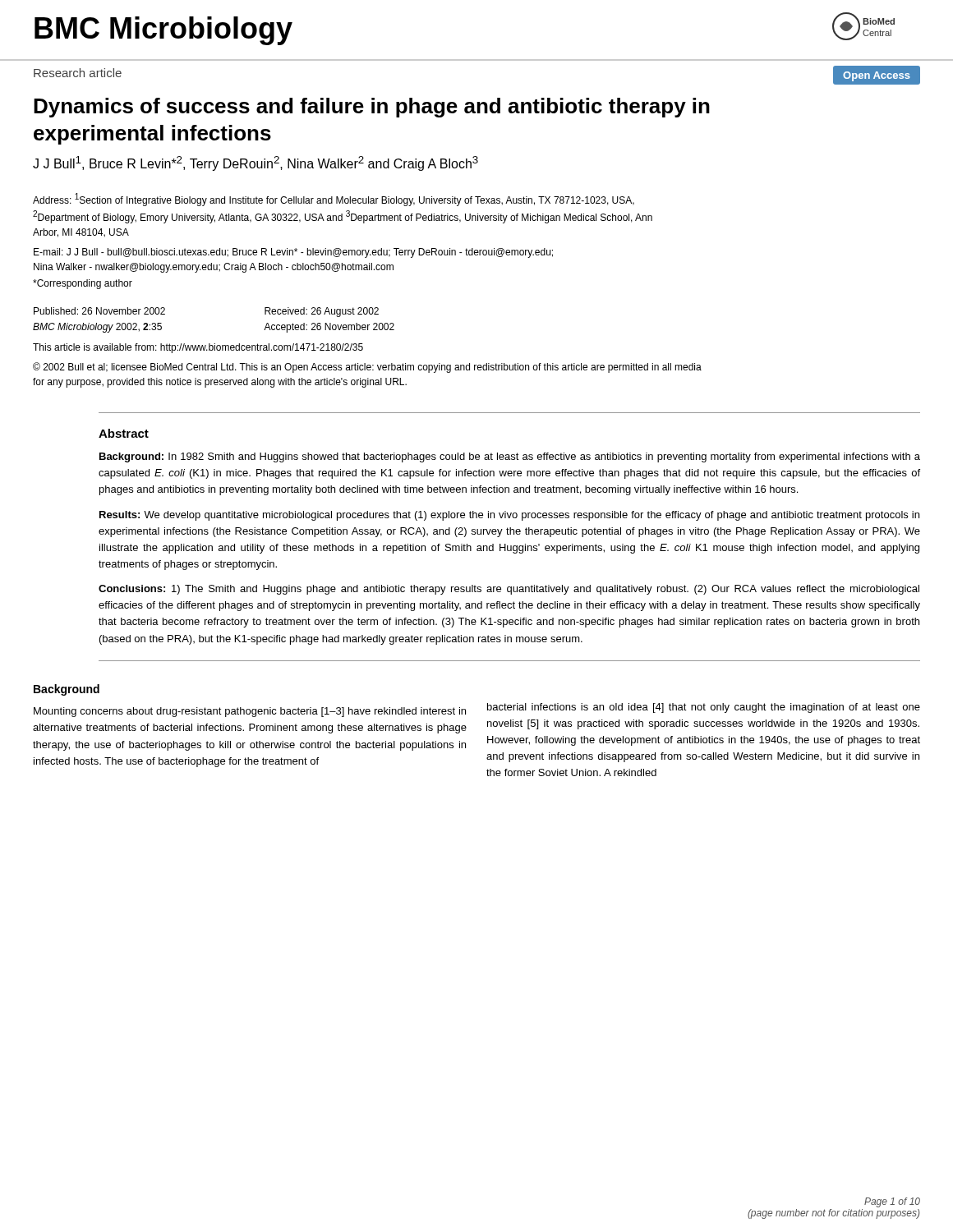The image size is (953, 1232).
Task: Click on the element starting "E-mail: J J Bull -"
Action: pos(293,259)
